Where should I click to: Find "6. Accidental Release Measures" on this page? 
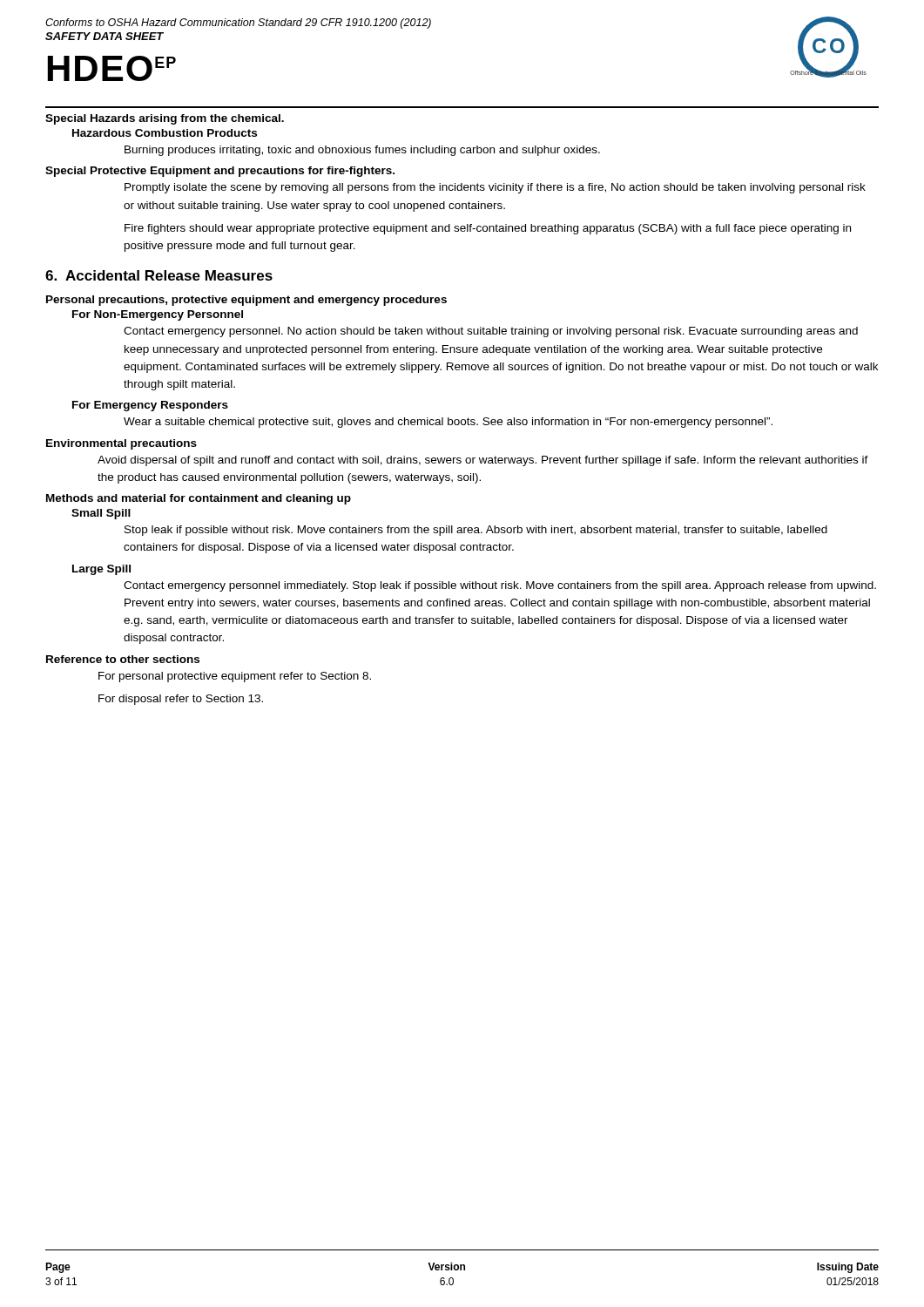point(159,276)
